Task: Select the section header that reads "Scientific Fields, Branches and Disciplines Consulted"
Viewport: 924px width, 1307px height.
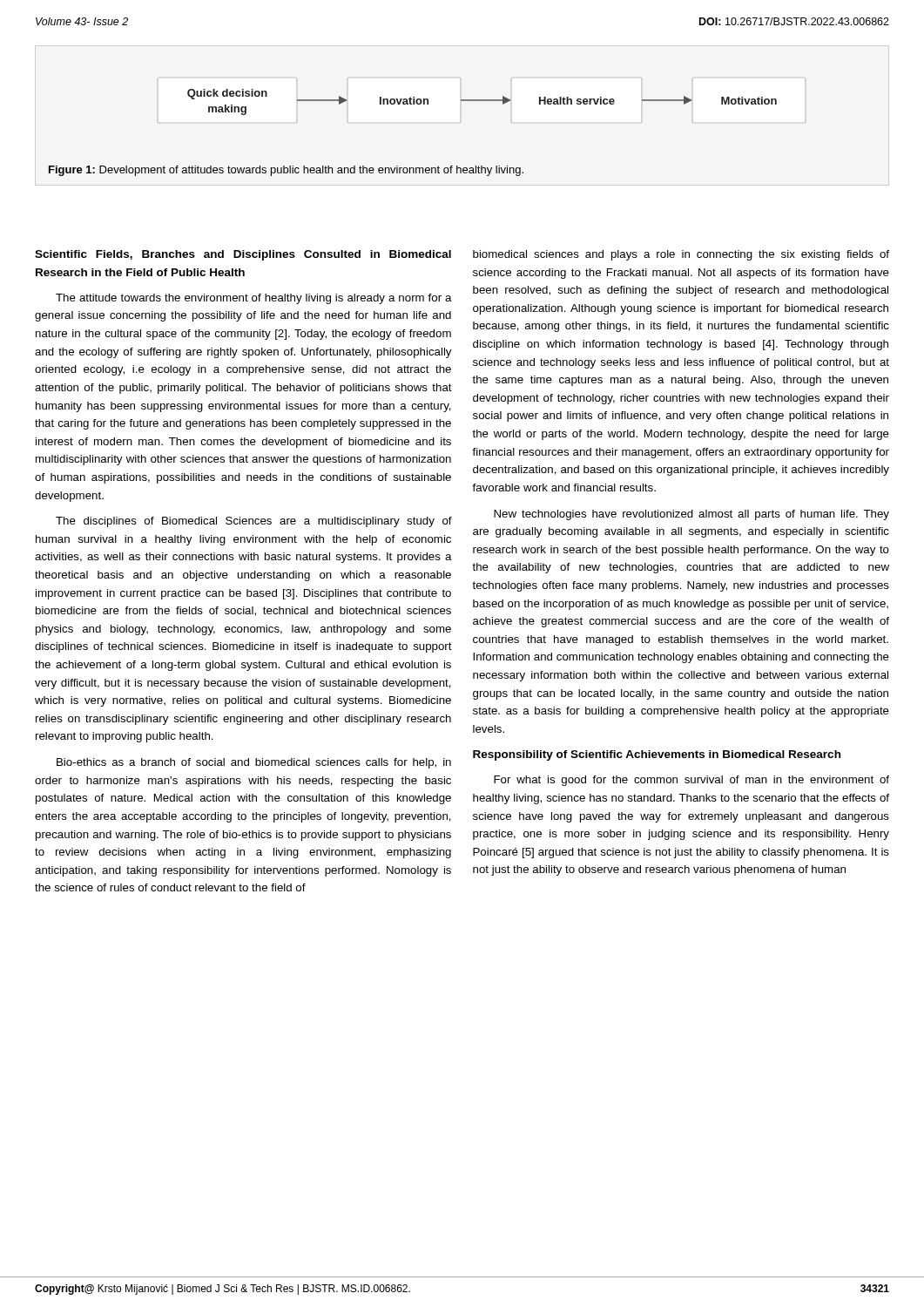Action: coord(243,263)
